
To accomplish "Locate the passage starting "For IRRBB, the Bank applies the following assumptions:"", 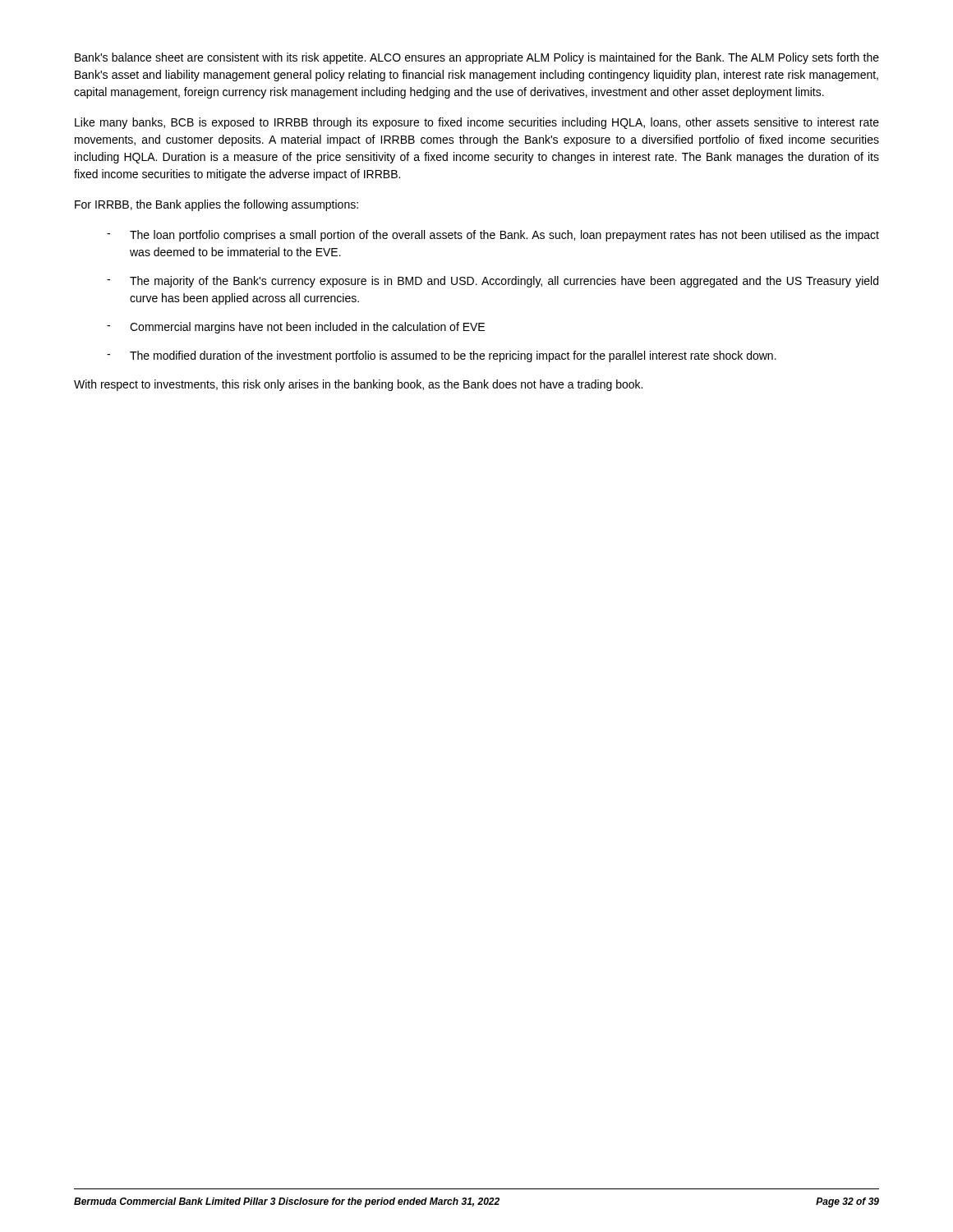I will (217, 205).
